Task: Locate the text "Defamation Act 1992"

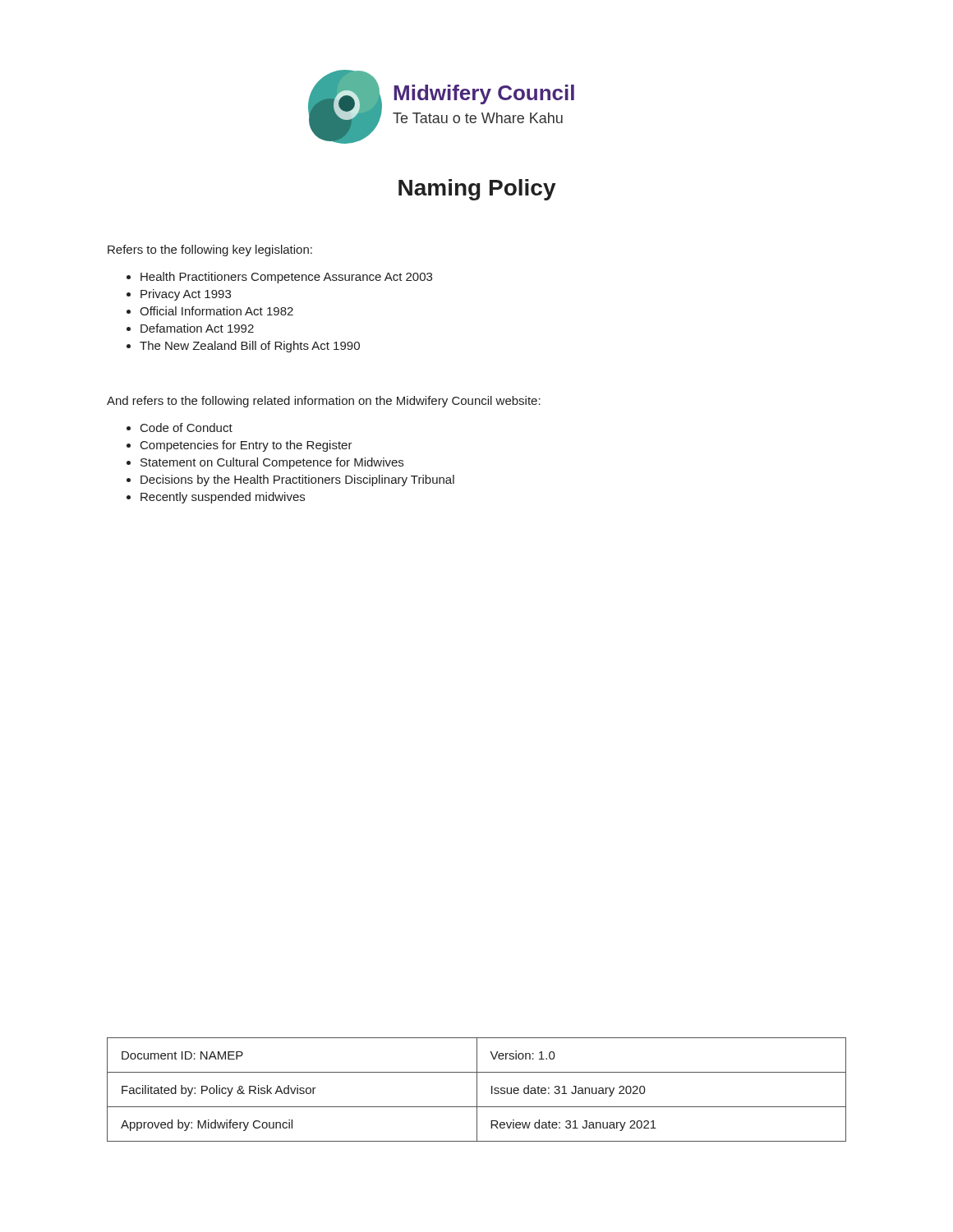Action: (197, 328)
